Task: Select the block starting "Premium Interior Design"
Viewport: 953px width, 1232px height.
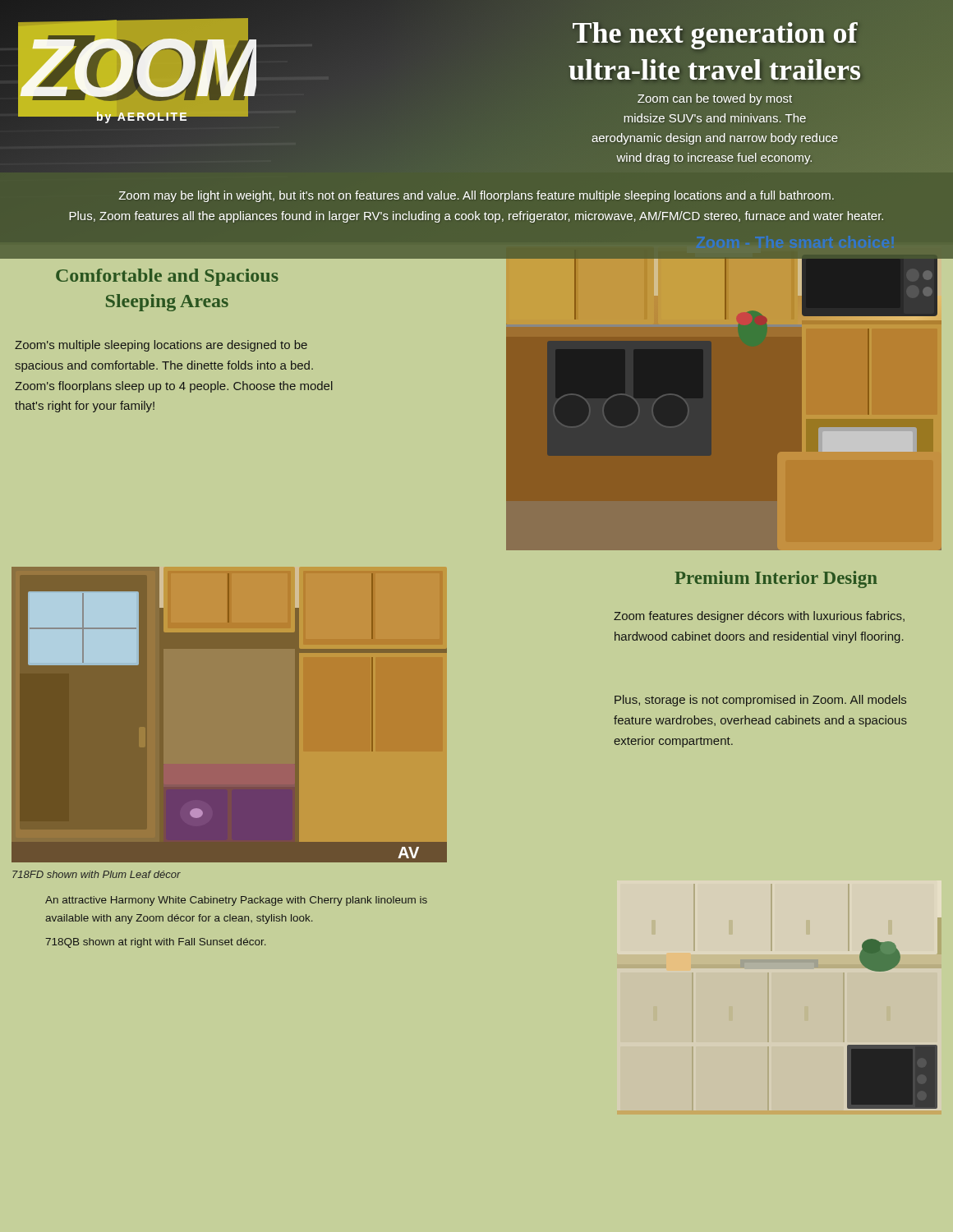Action: pos(776,579)
